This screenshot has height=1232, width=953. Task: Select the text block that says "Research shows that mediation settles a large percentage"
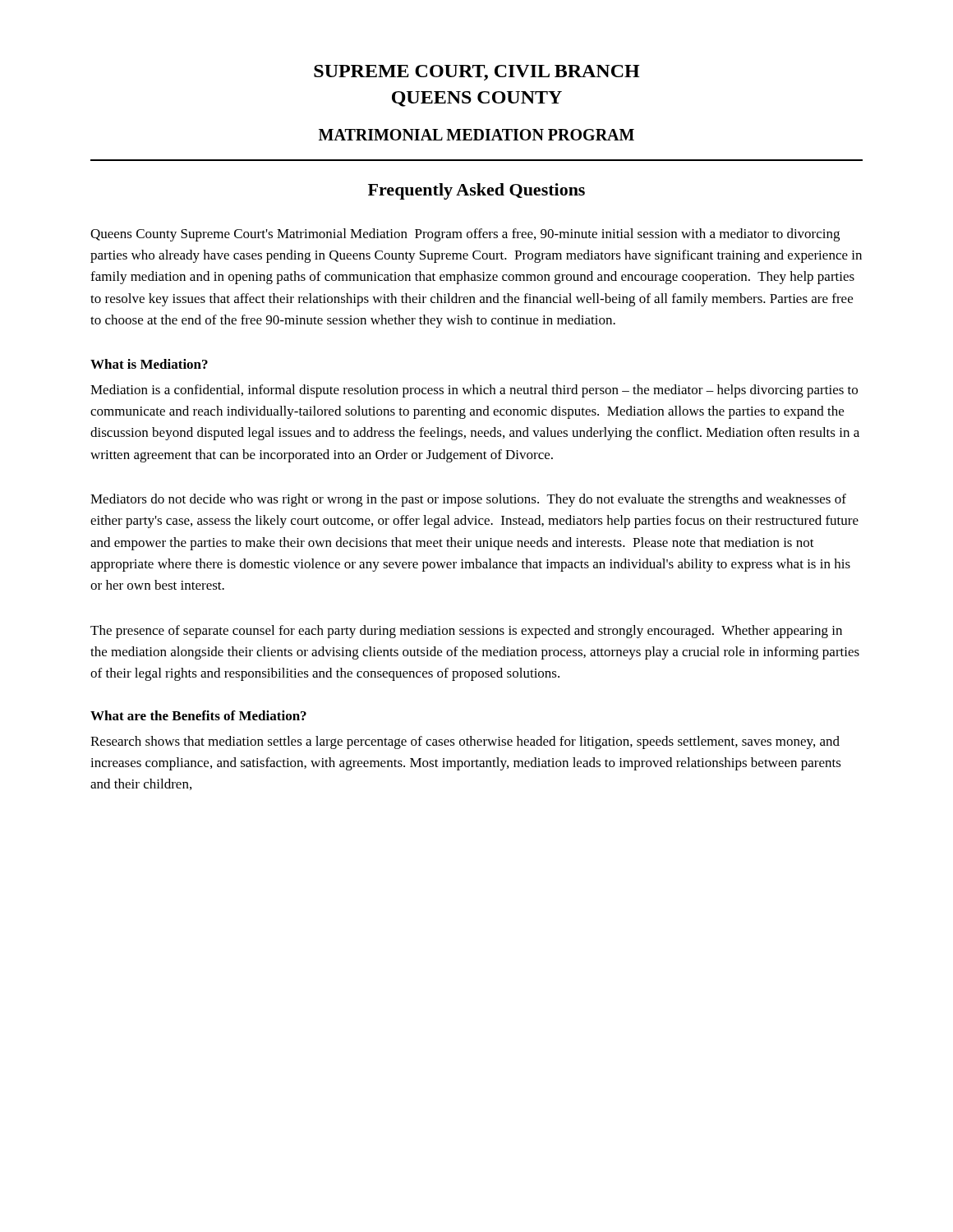(466, 763)
